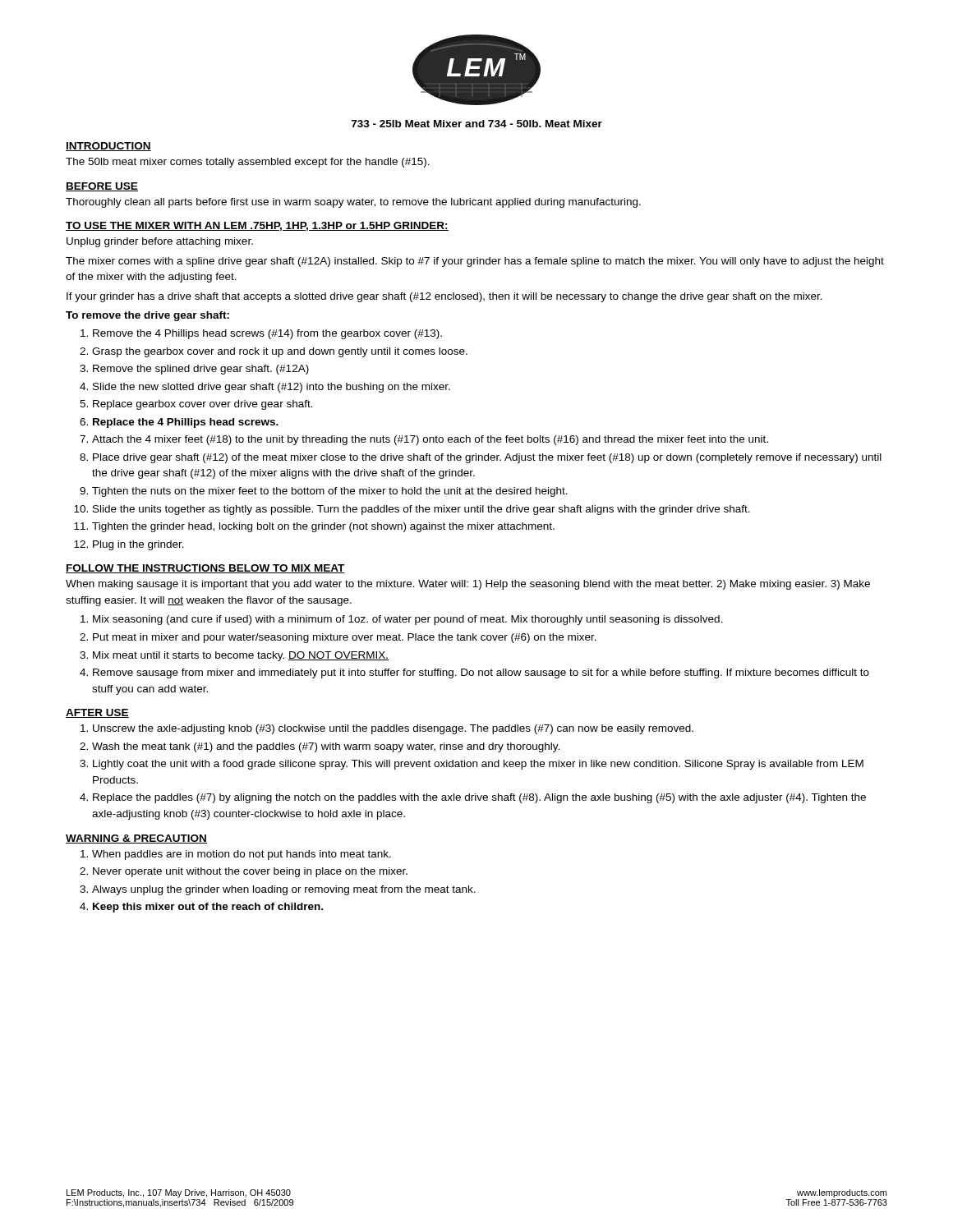953x1232 pixels.
Task: Click the passage that begins "Place drive gear shaft"
Action: (487, 465)
